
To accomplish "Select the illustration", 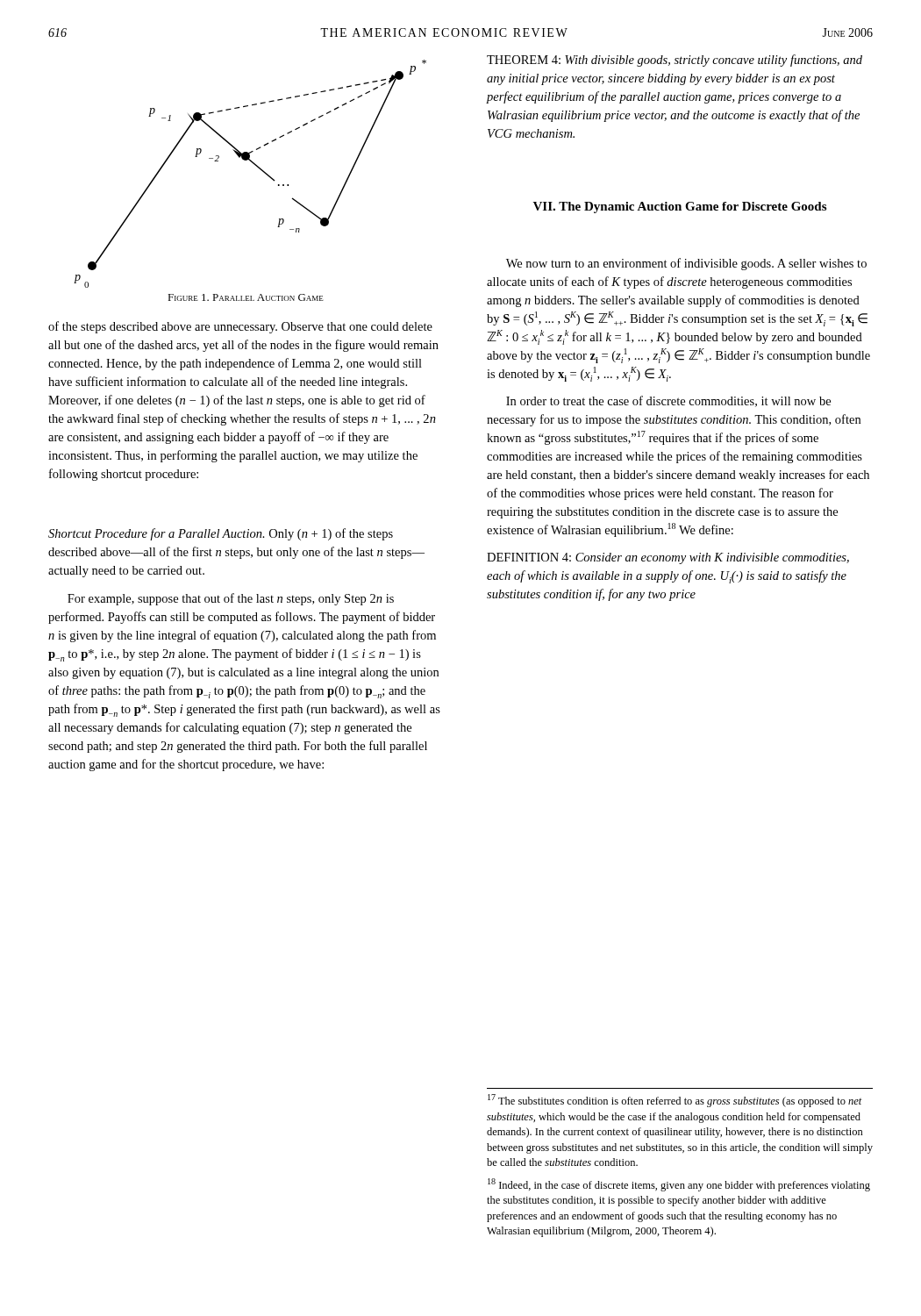I will click(246, 172).
